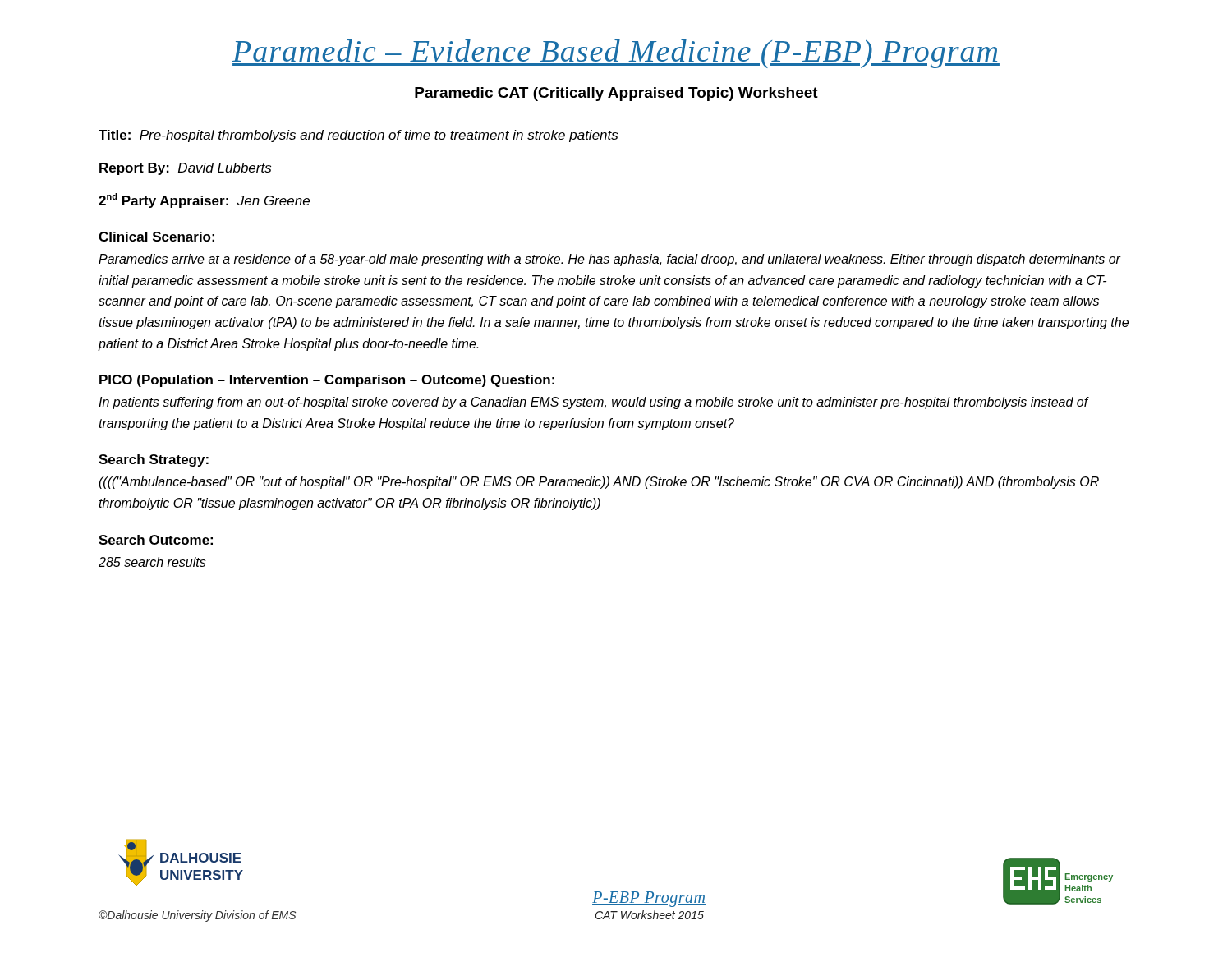Where does it say "Search Outcome:"?

pyautogui.click(x=156, y=540)
